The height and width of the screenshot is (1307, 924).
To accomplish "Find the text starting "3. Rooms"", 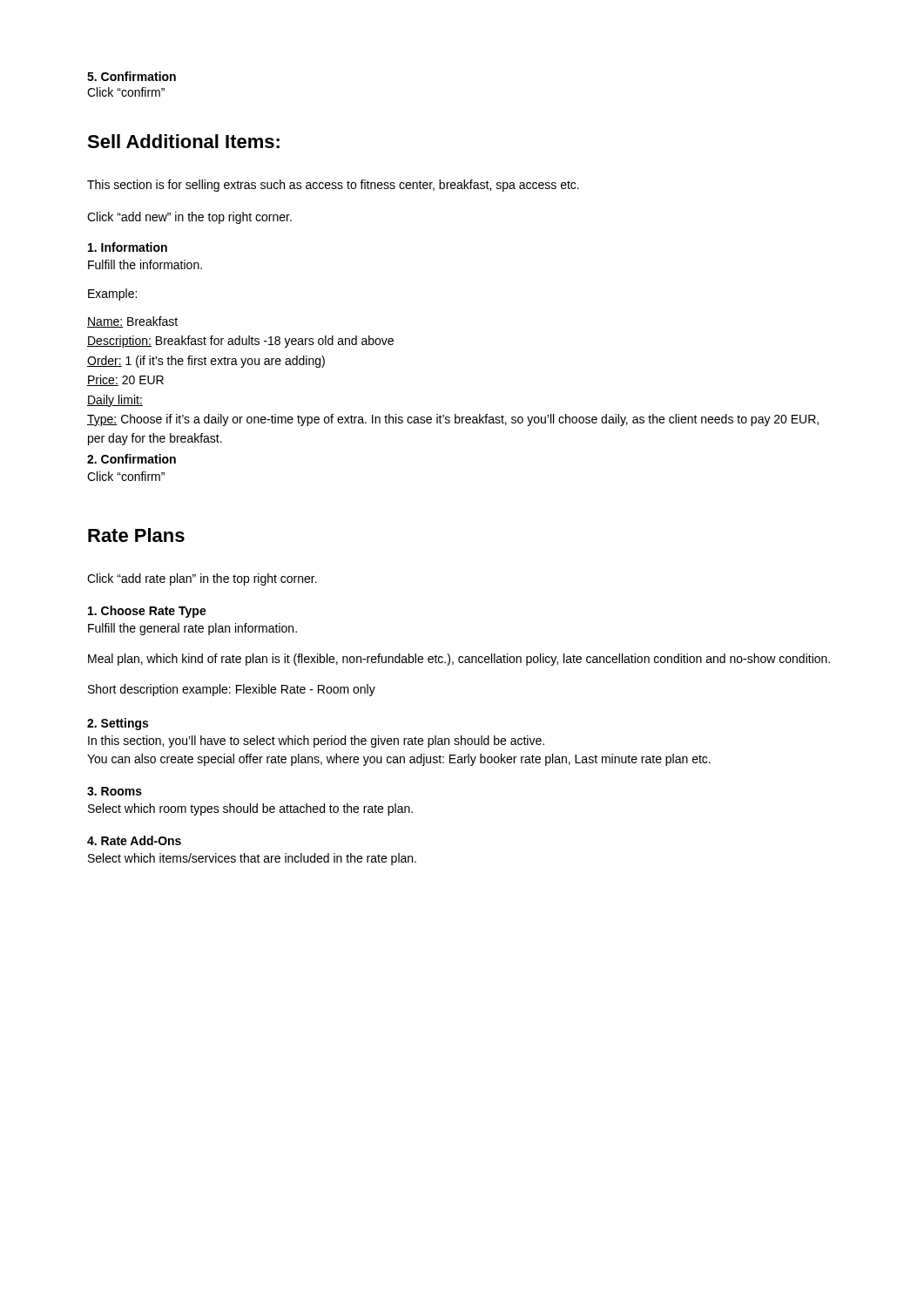I will 115,791.
